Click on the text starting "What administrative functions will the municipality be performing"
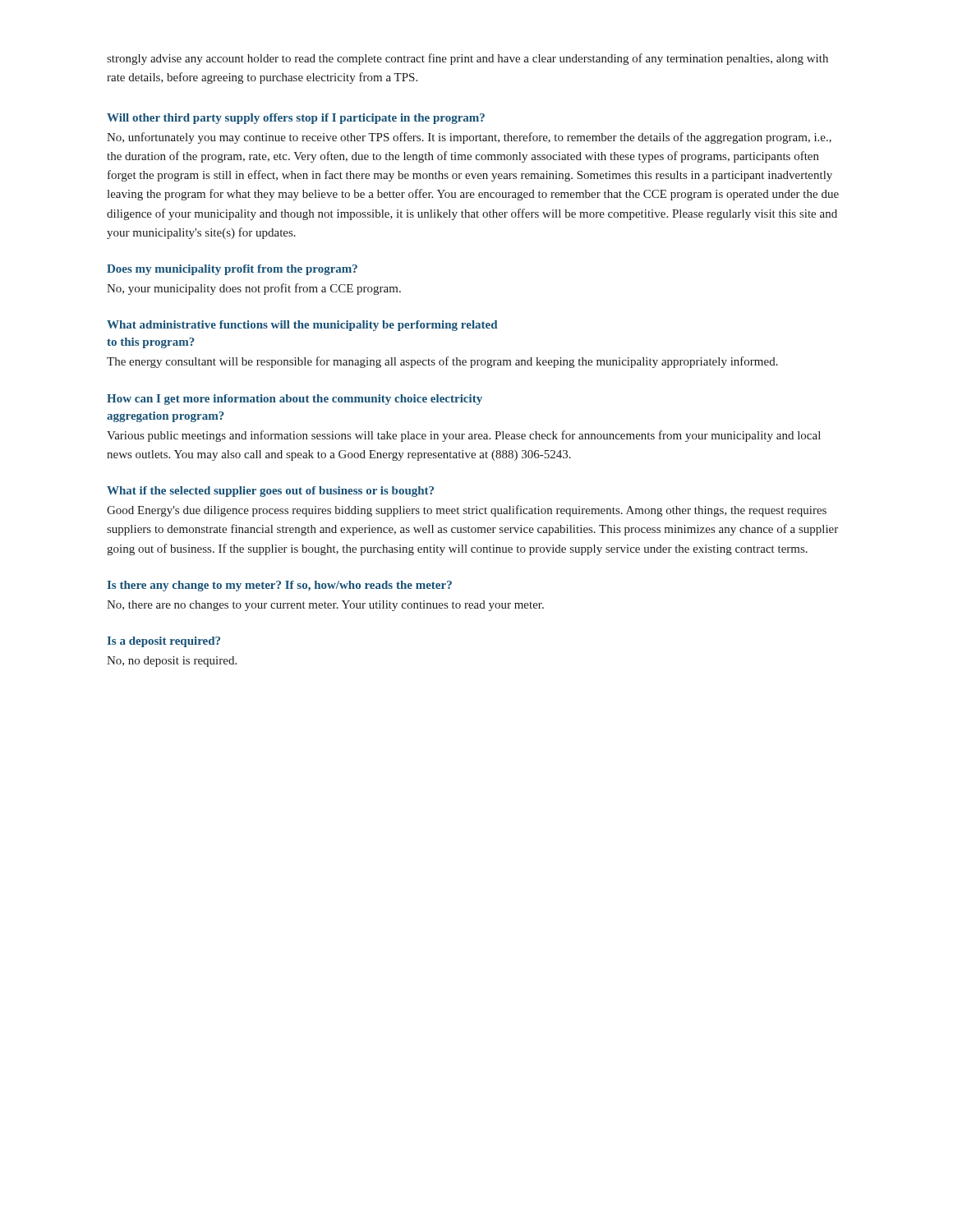This screenshot has width=953, height=1232. click(302, 333)
